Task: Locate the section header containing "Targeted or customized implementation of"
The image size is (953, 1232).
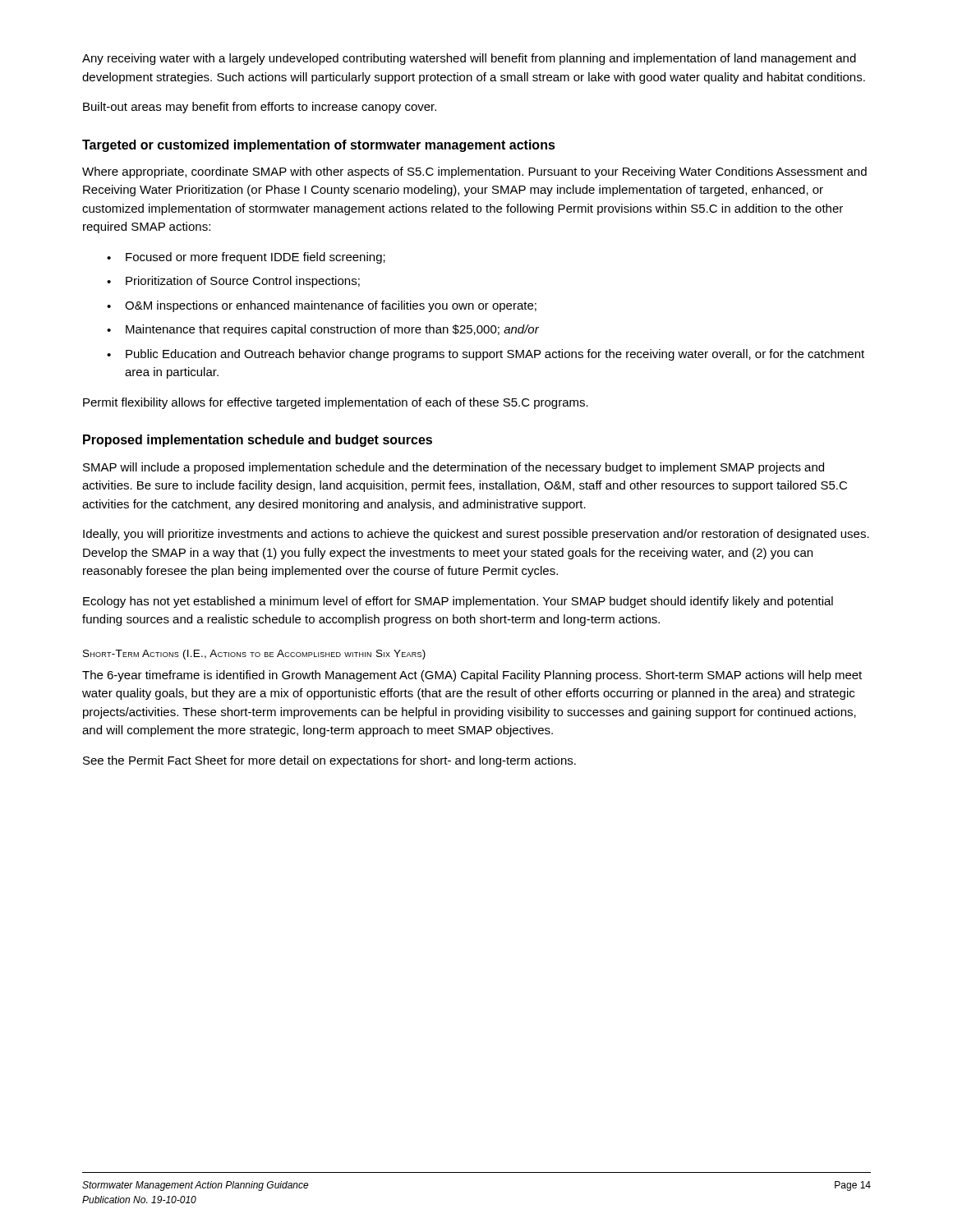Action: (319, 145)
